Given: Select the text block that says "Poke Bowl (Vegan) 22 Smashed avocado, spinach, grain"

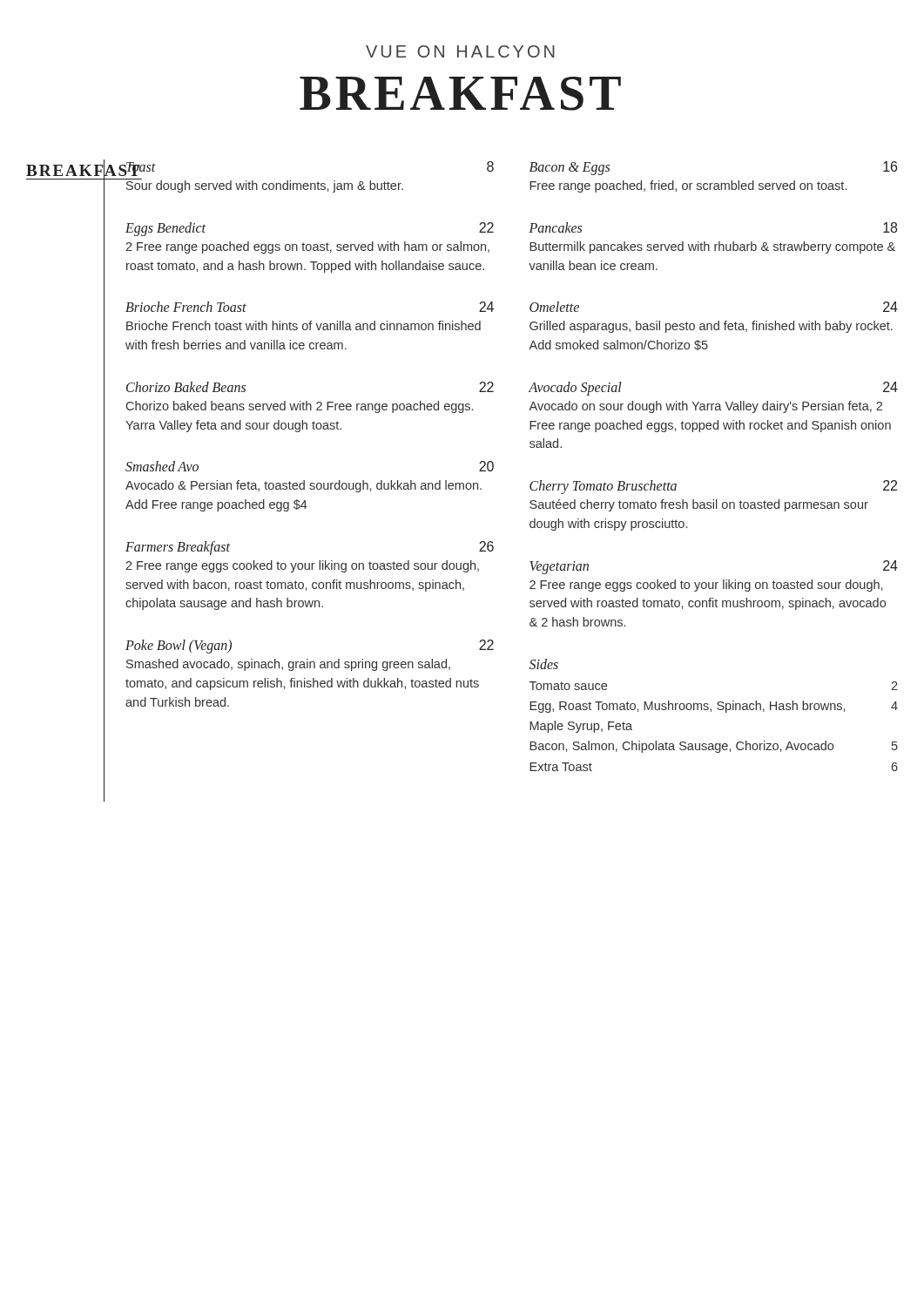Looking at the screenshot, I should 310,675.
